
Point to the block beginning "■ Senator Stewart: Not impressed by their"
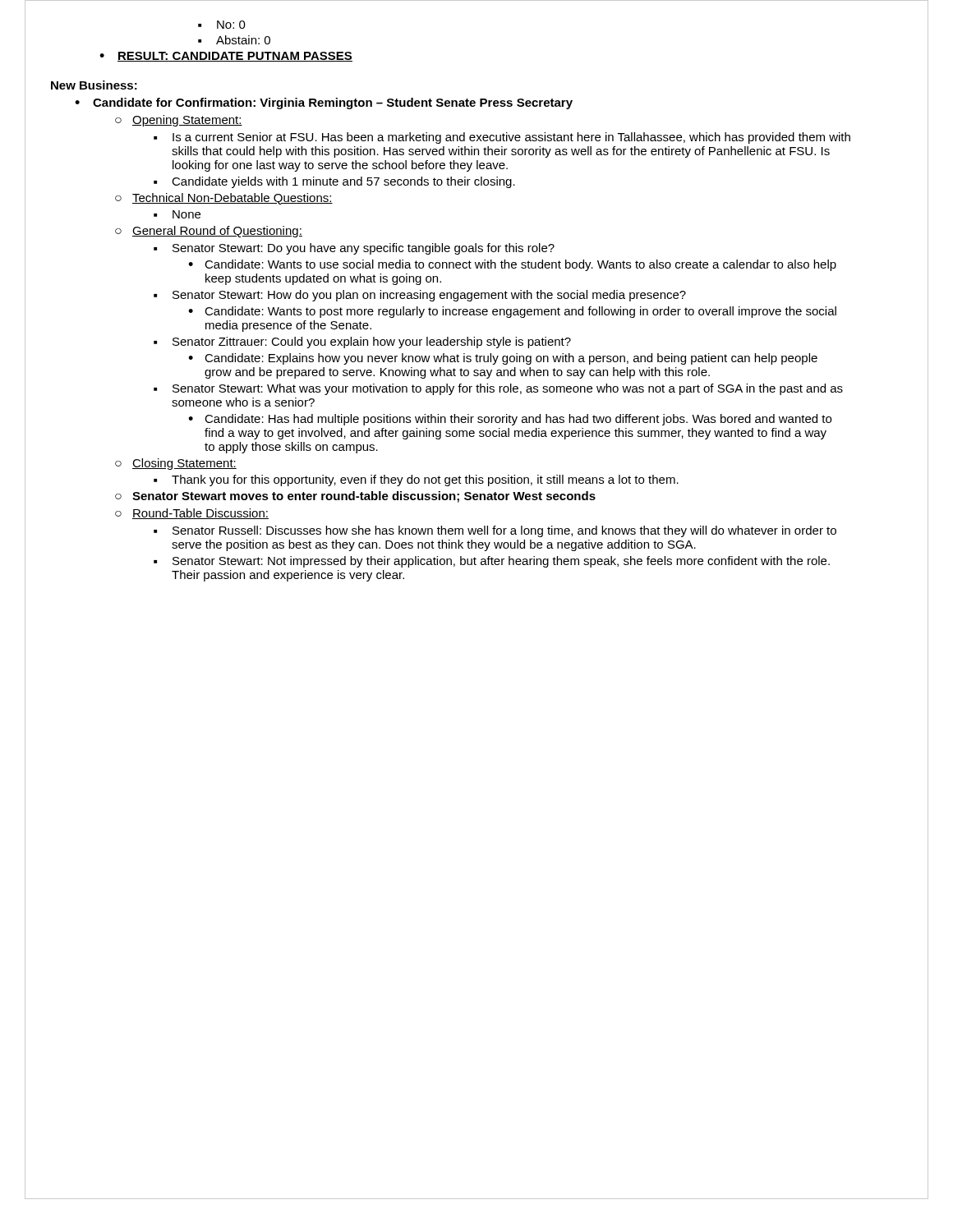point(504,567)
